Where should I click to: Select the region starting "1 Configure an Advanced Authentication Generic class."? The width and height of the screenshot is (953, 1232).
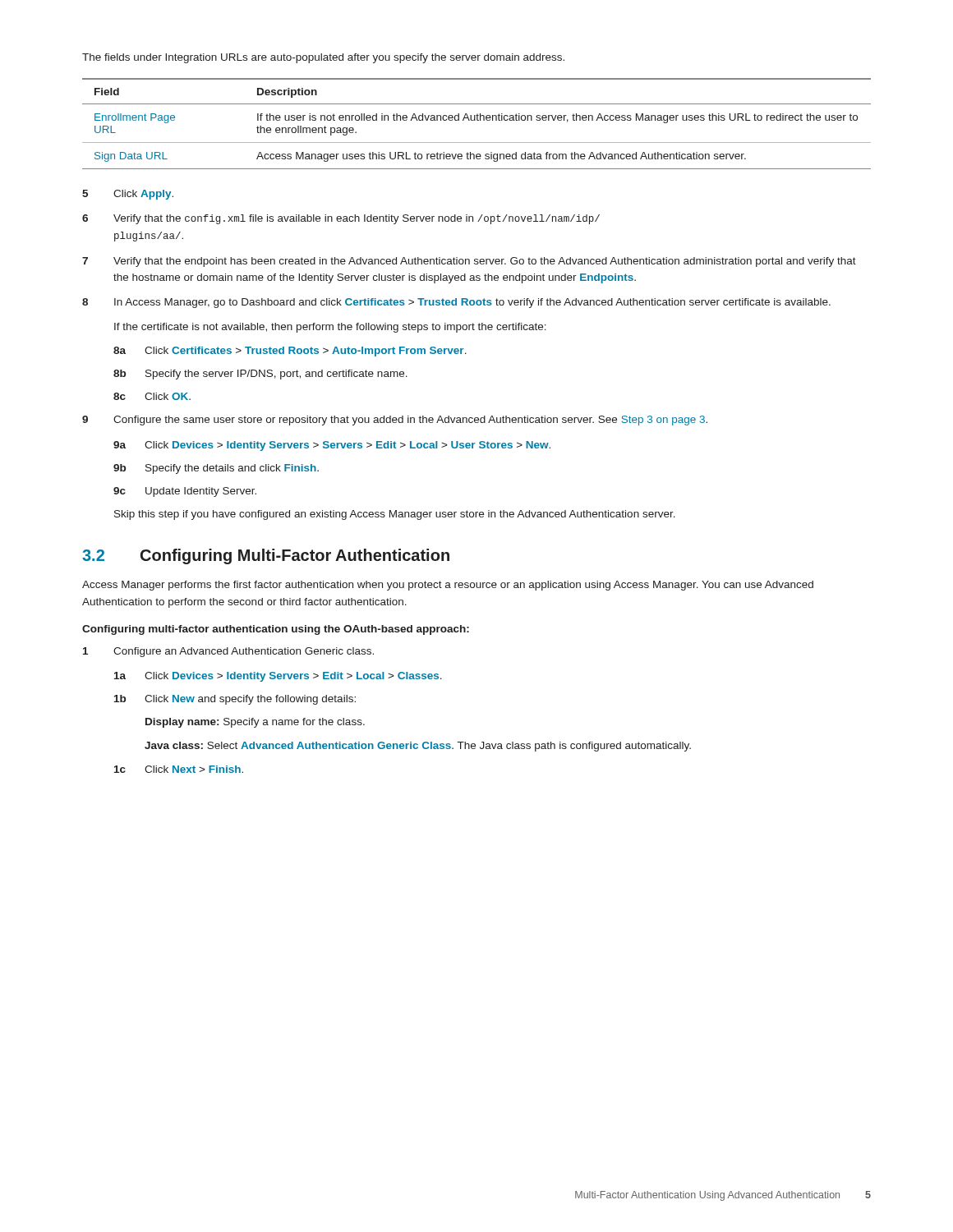[228, 652]
